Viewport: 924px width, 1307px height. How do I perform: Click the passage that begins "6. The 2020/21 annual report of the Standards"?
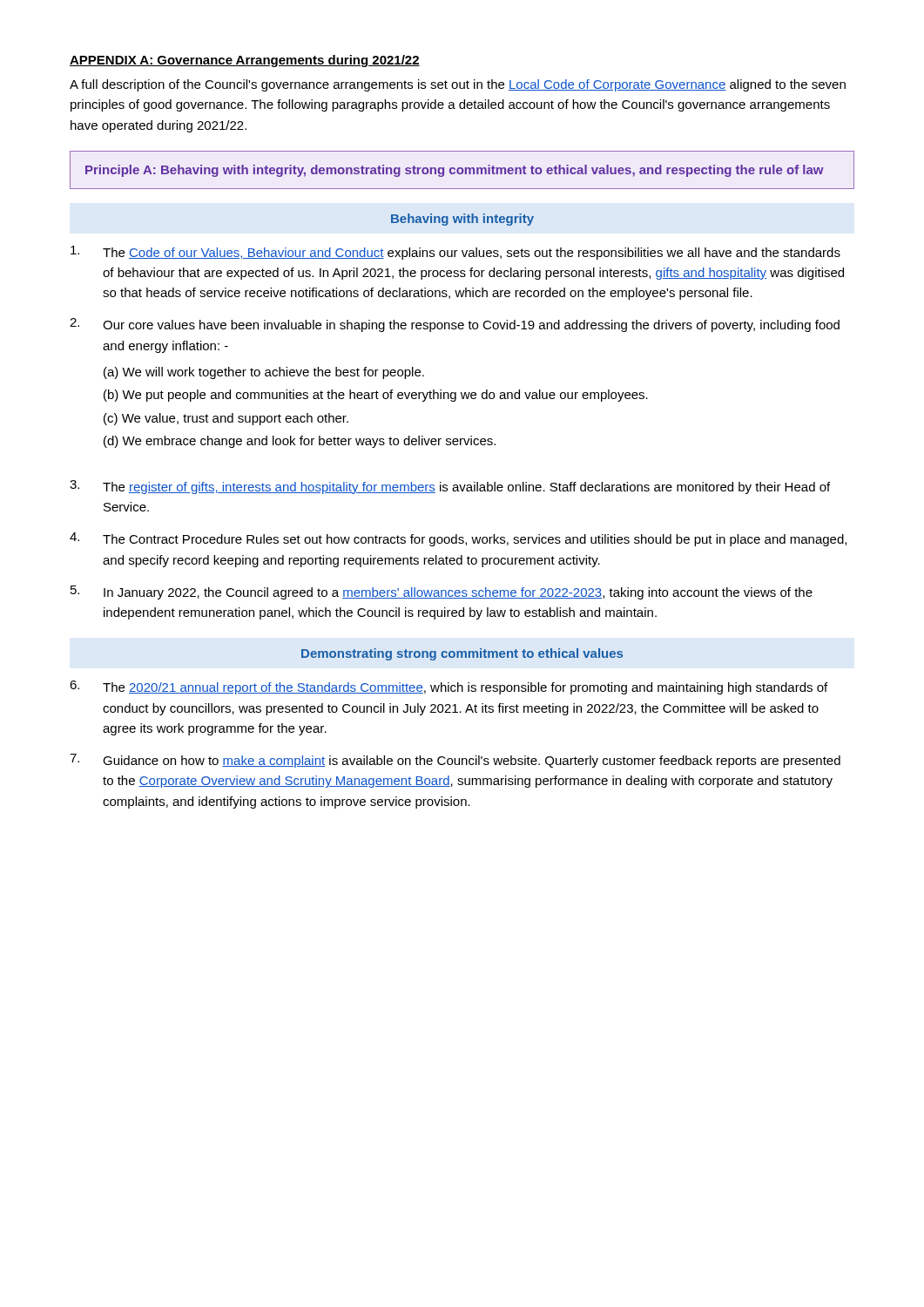462,708
